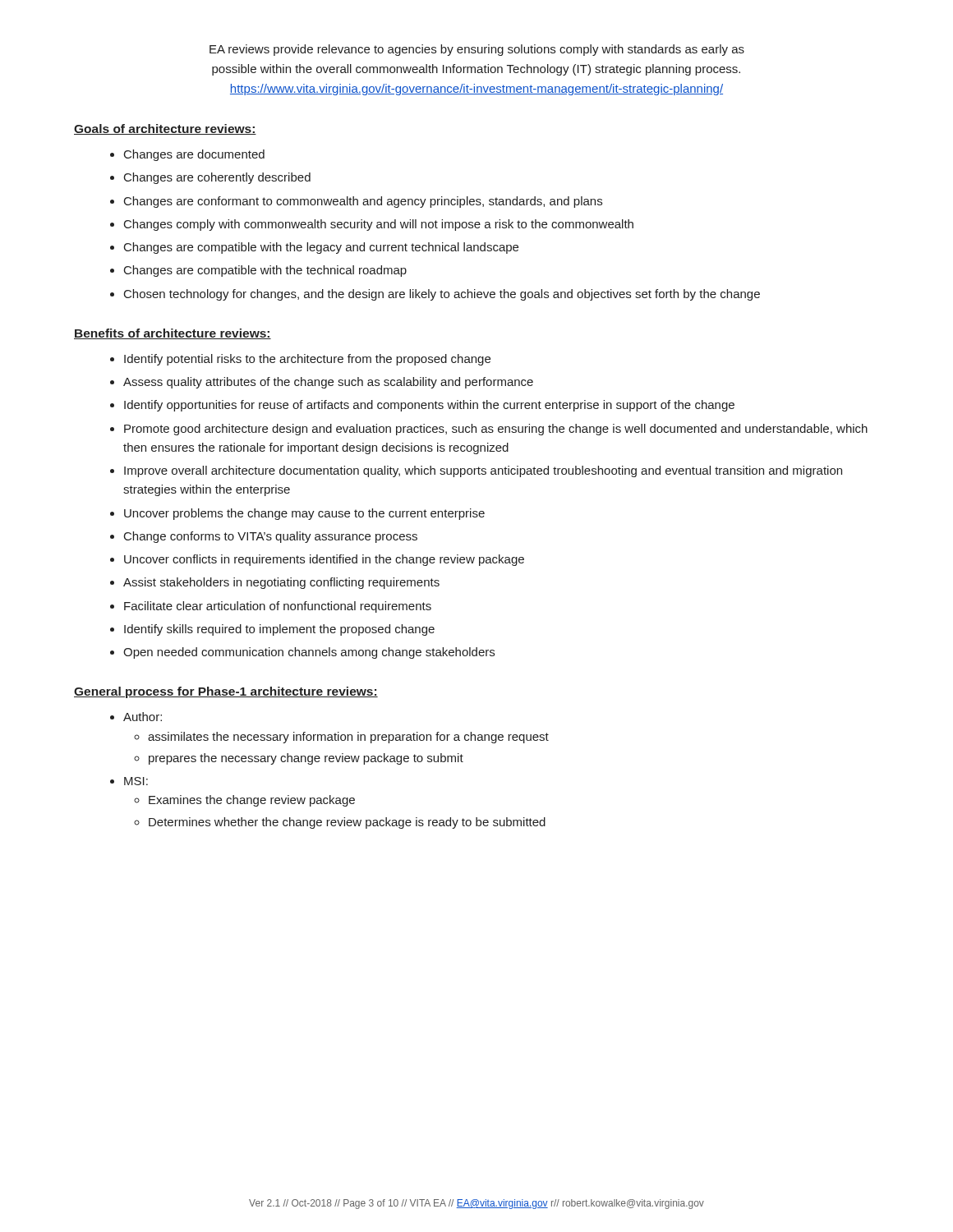Click on the list item containing "Uncover problems the change may"
Viewport: 953px width, 1232px height.
[304, 513]
